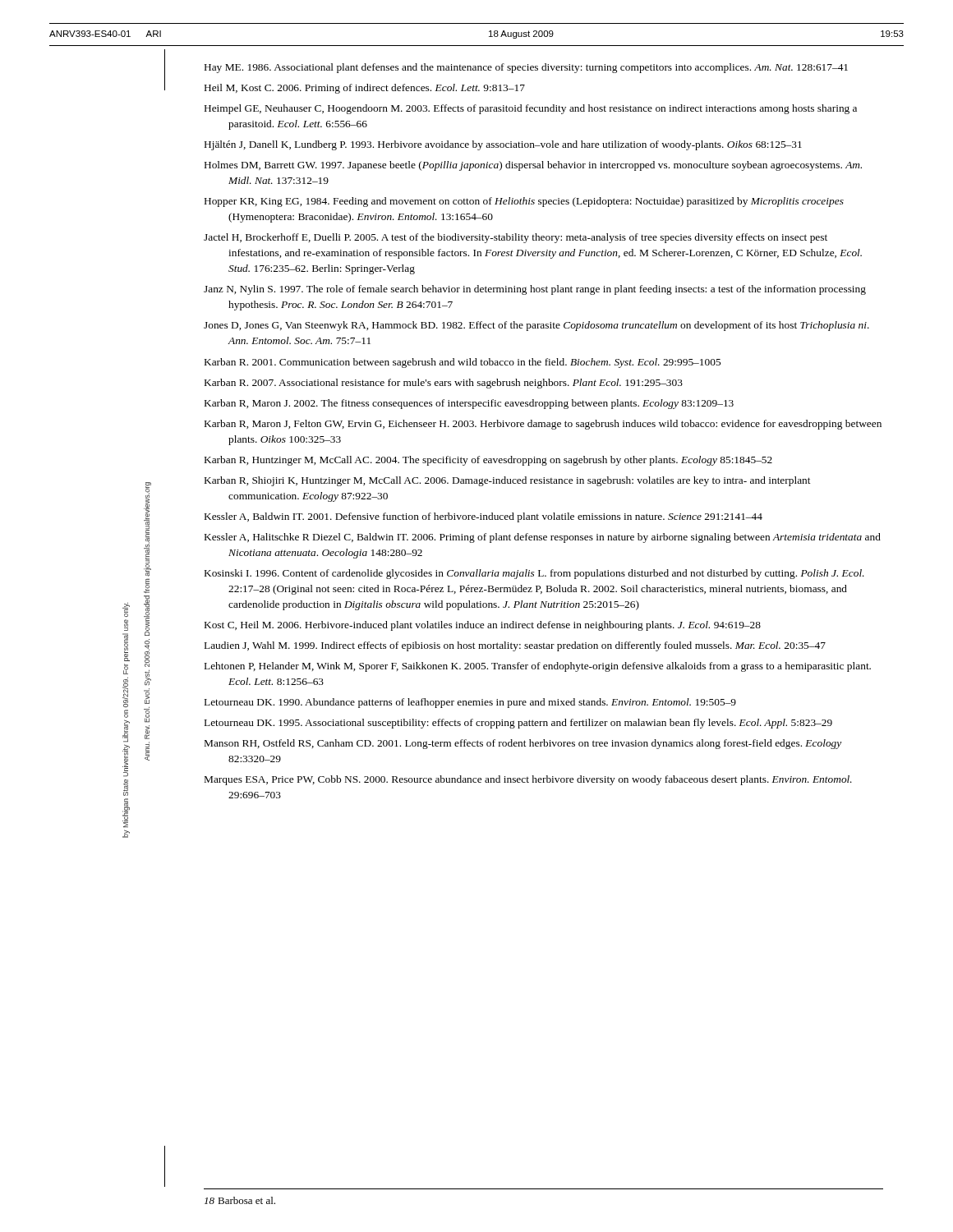Find the list item that says "Karban R, Huntzinger M, McCall AC. 2004."
This screenshot has height=1232, width=953.
(x=488, y=459)
